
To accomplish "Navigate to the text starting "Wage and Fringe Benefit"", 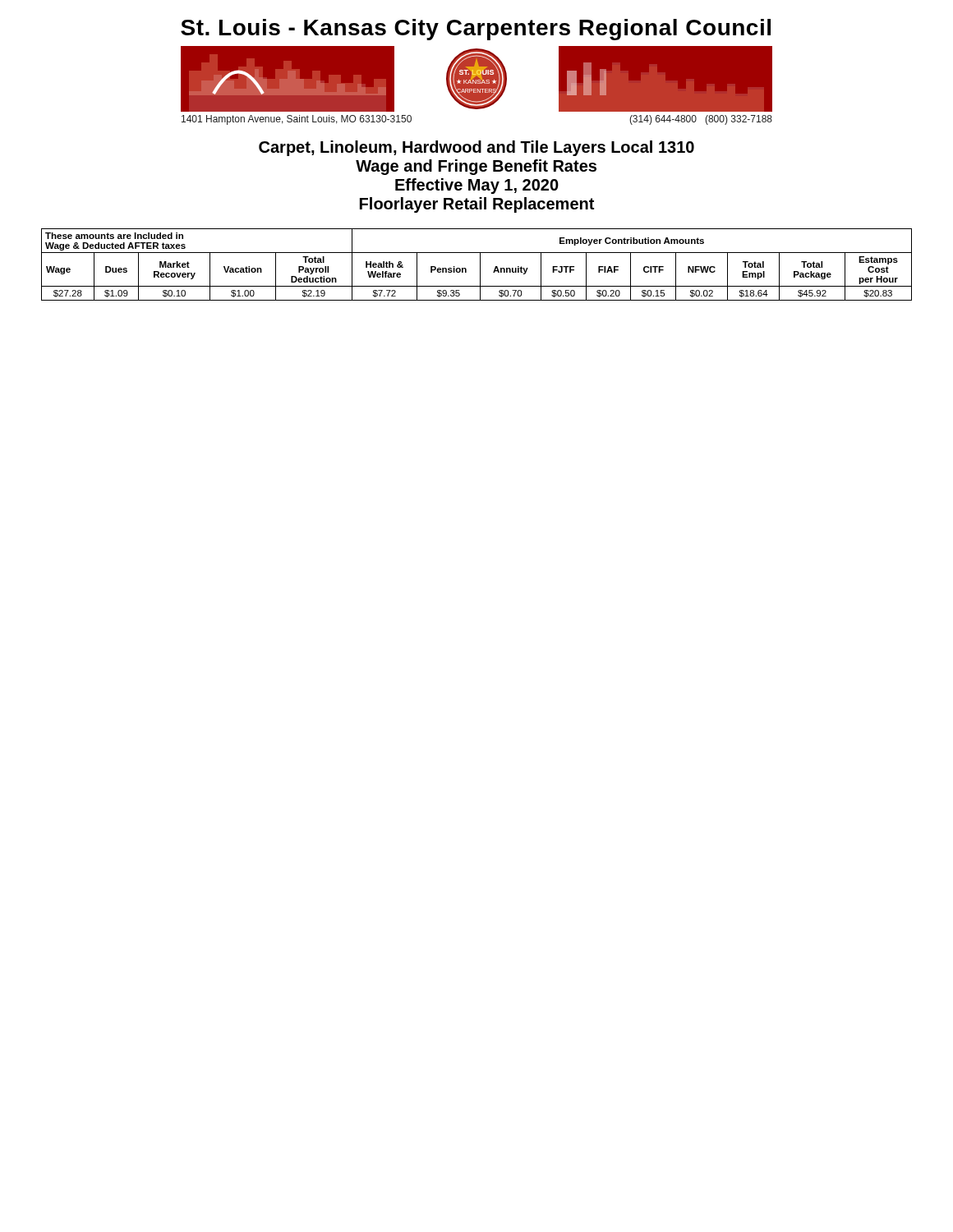I will pos(476,166).
